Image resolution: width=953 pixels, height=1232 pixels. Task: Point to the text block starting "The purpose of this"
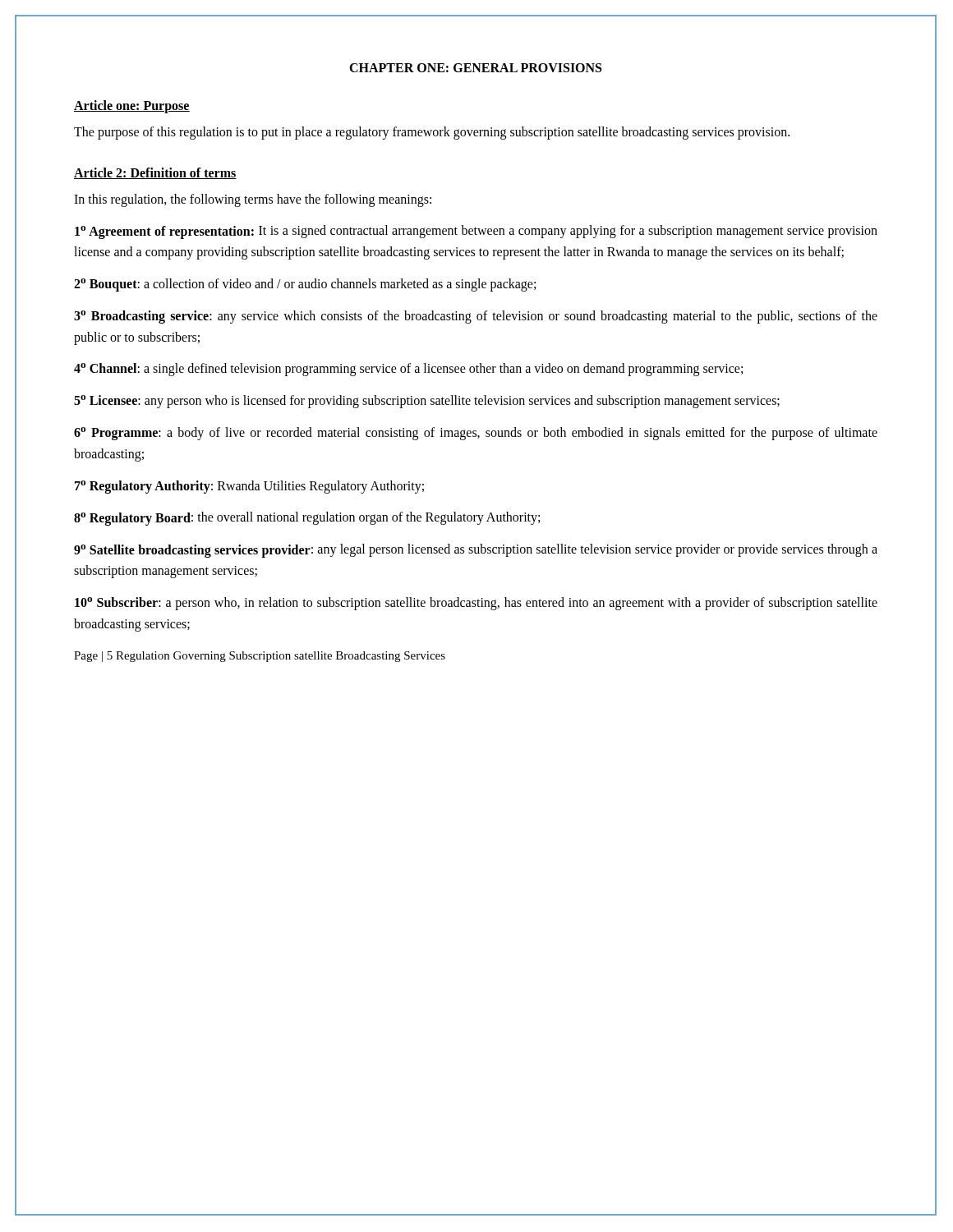(432, 132)
